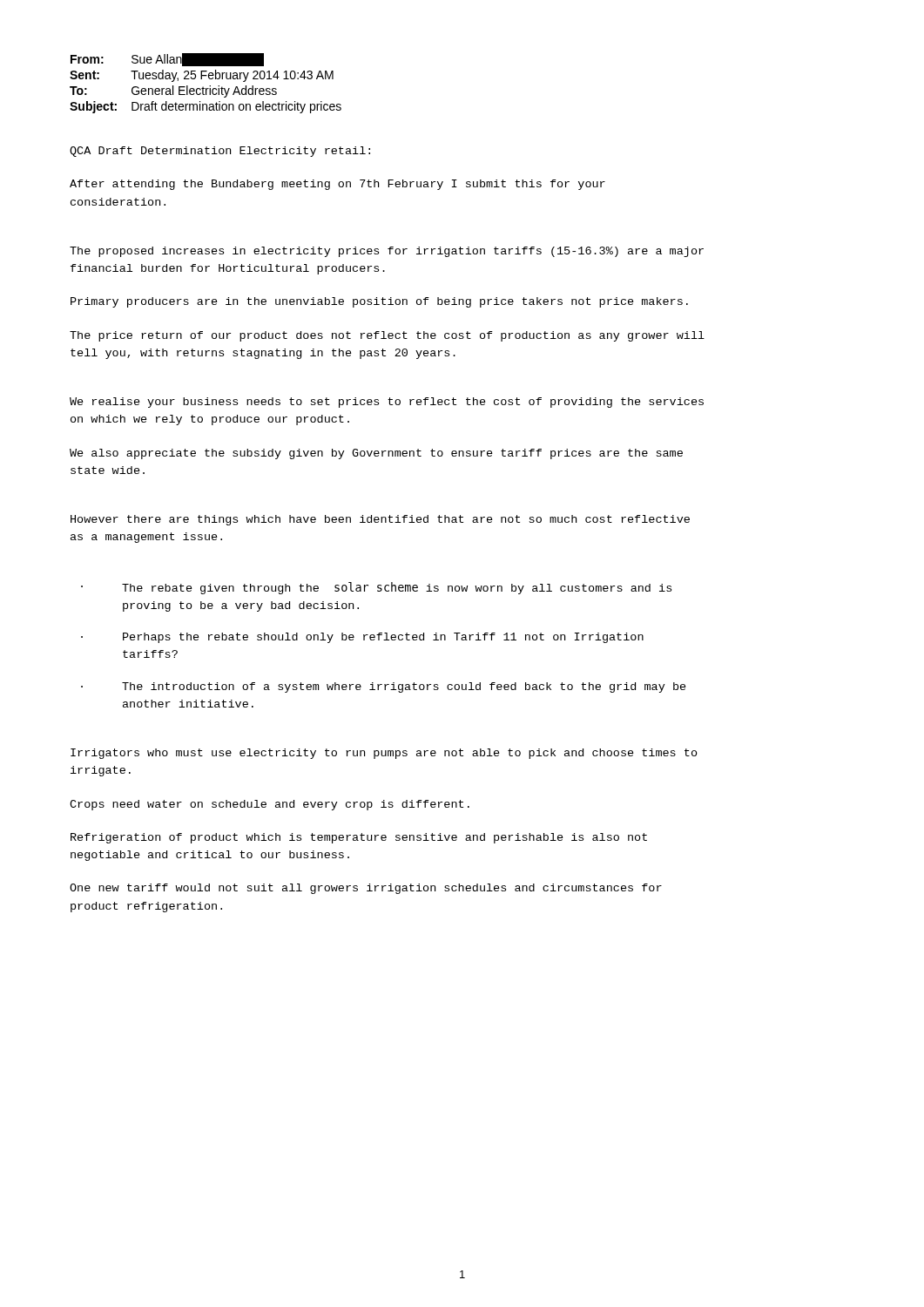Navigate to the block starting "· The rebate"

(462, 597)
